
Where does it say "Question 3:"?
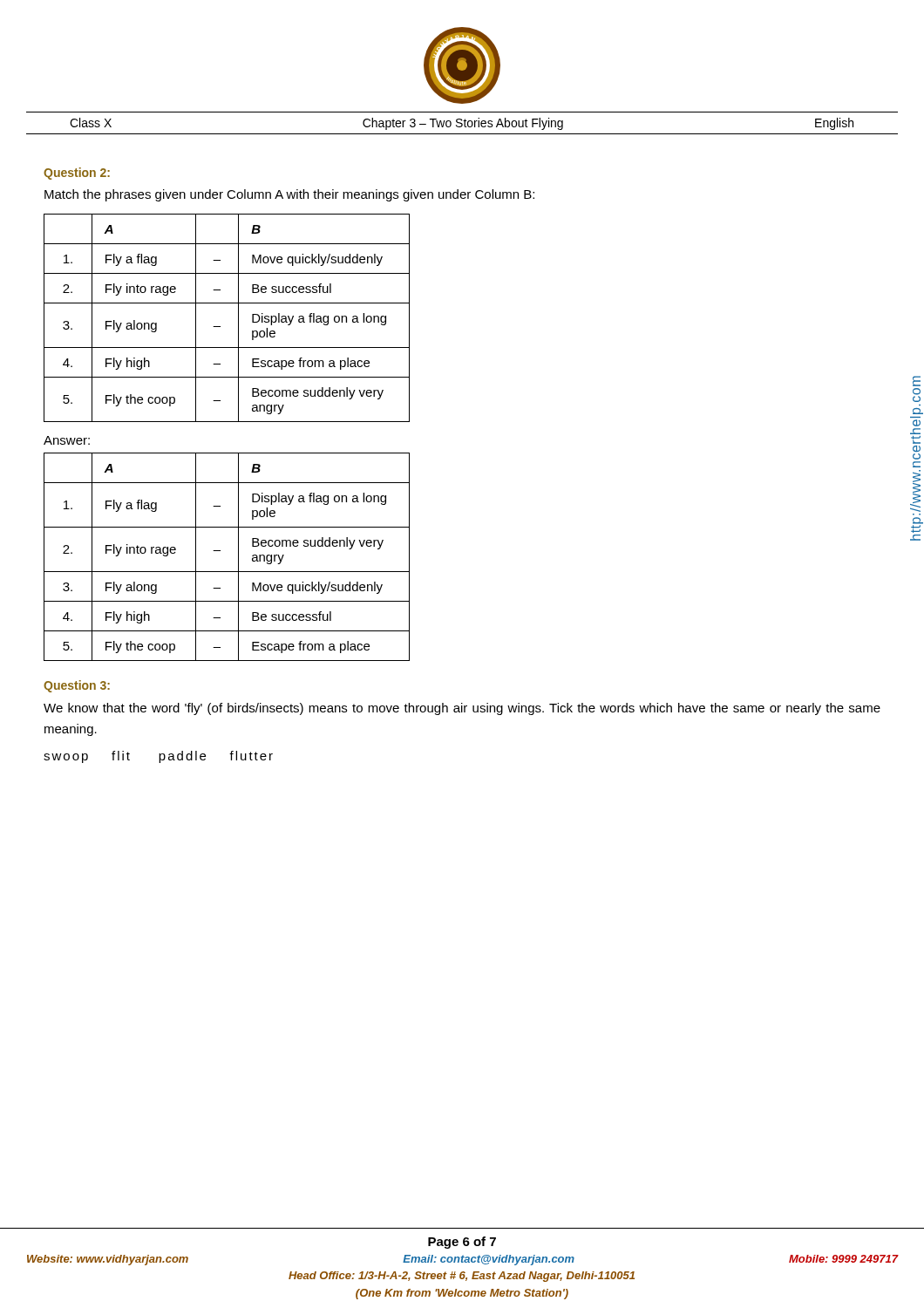pos(77,685)
